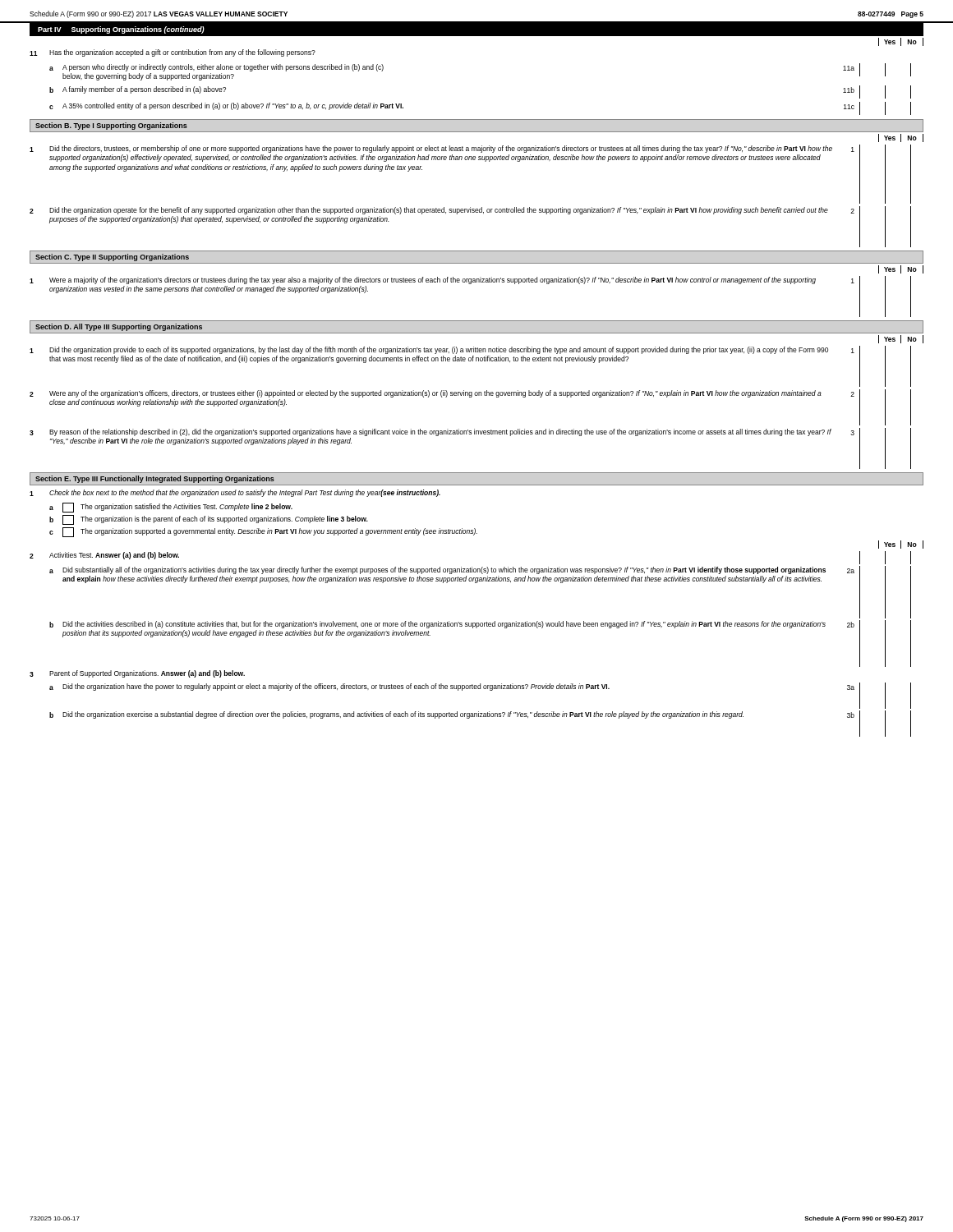Point to the text block starting "Section E. Type III Functionally"
Viewport: 953px width, 1232px height.
tap(155, 479)
